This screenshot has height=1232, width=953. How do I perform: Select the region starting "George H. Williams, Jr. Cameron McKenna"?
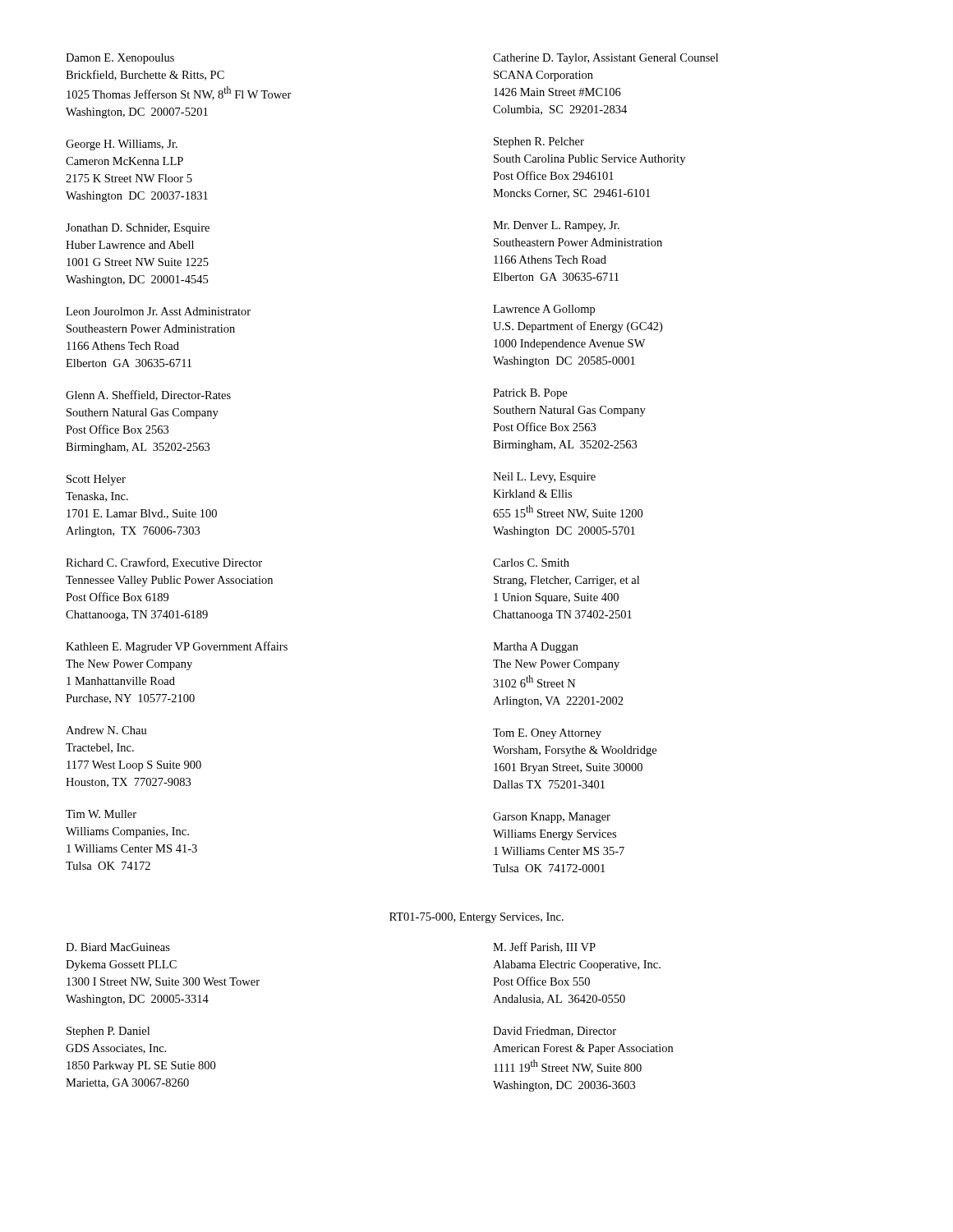[x=137, y=170]
